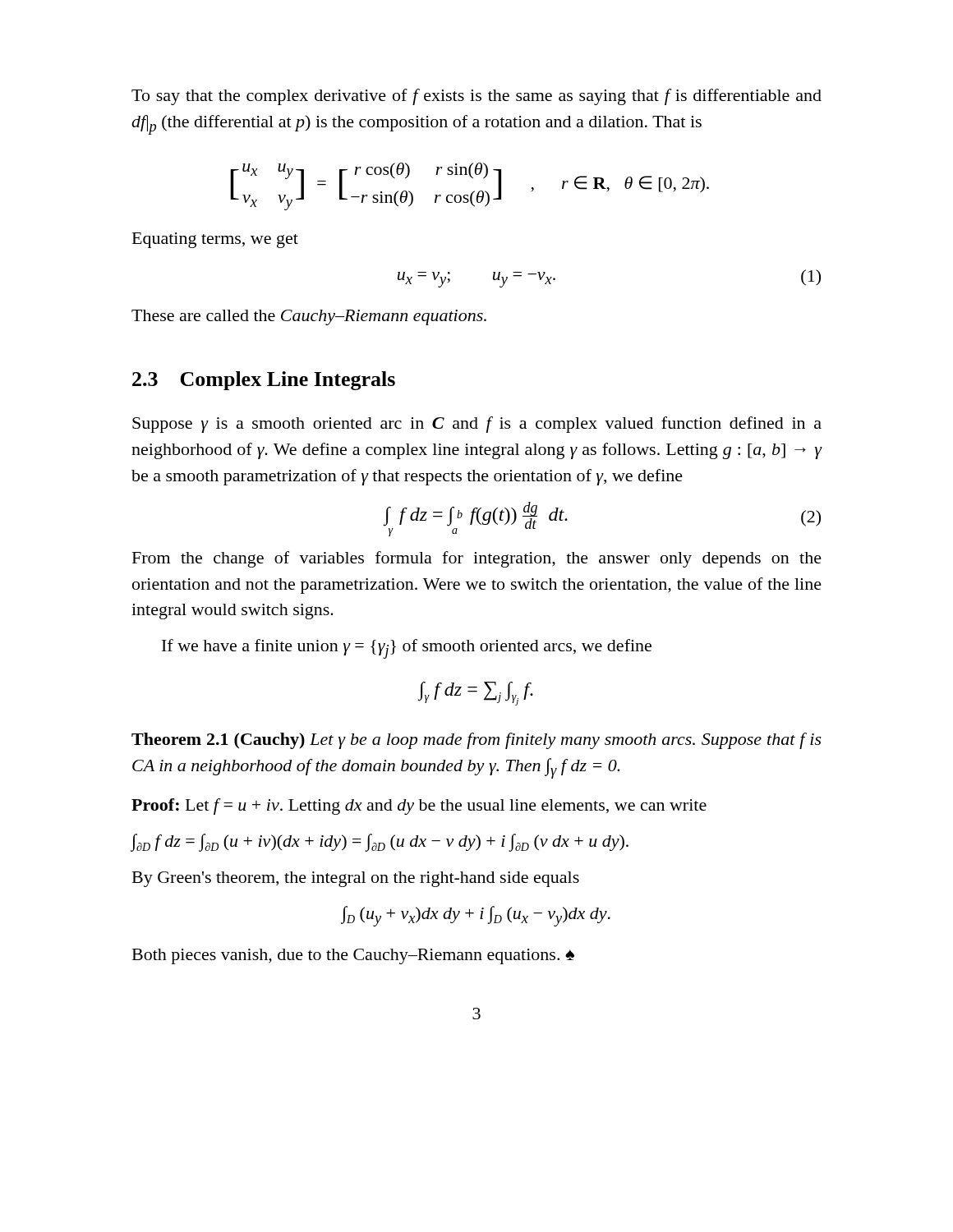
Task: Navigate to the block starting "∫γ f dz = ∫ab f(g(t))dgdt dt. (2)"
Action: point(477,517)
